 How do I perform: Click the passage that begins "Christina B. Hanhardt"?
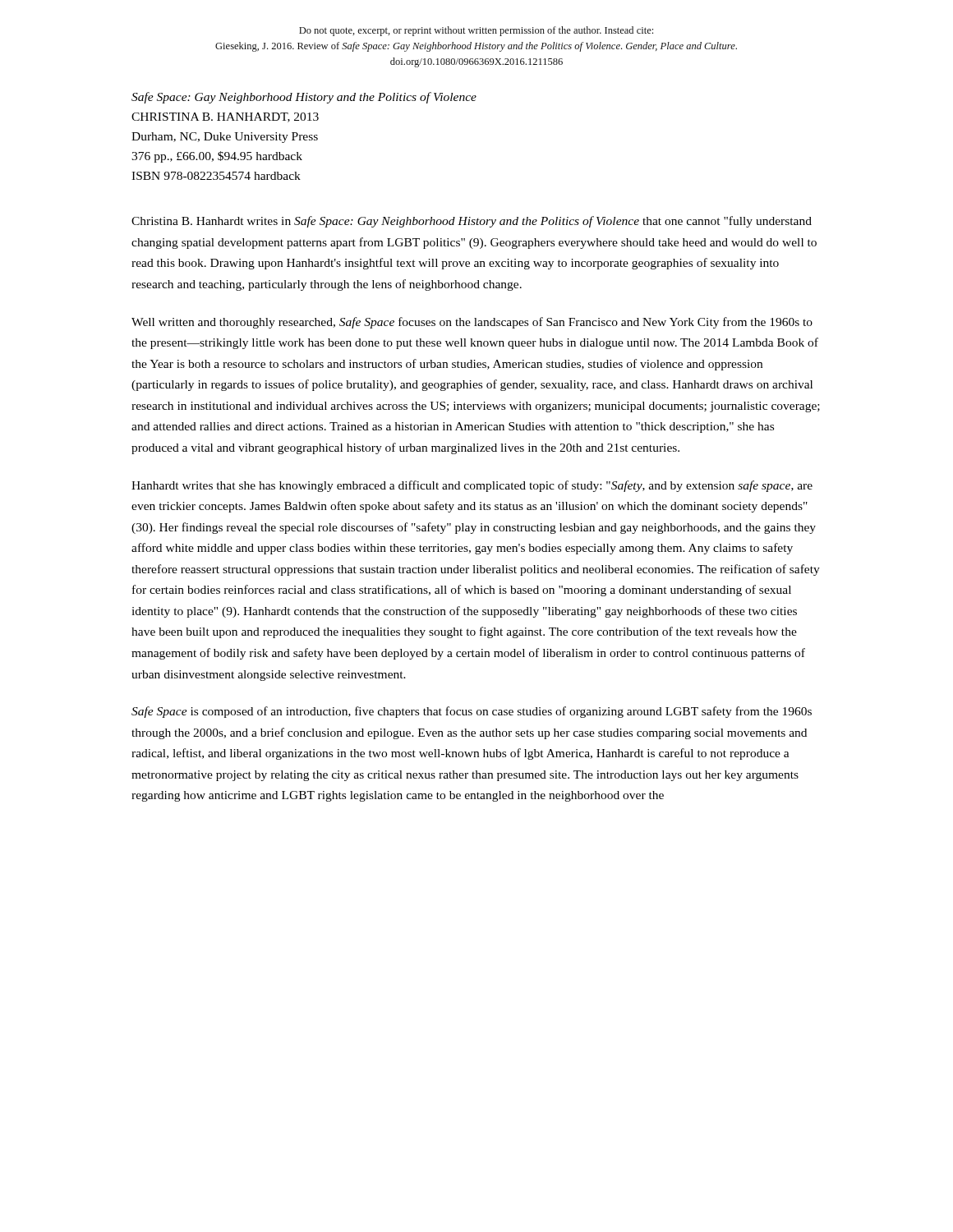pyautogui.click(x=474, y=252)
